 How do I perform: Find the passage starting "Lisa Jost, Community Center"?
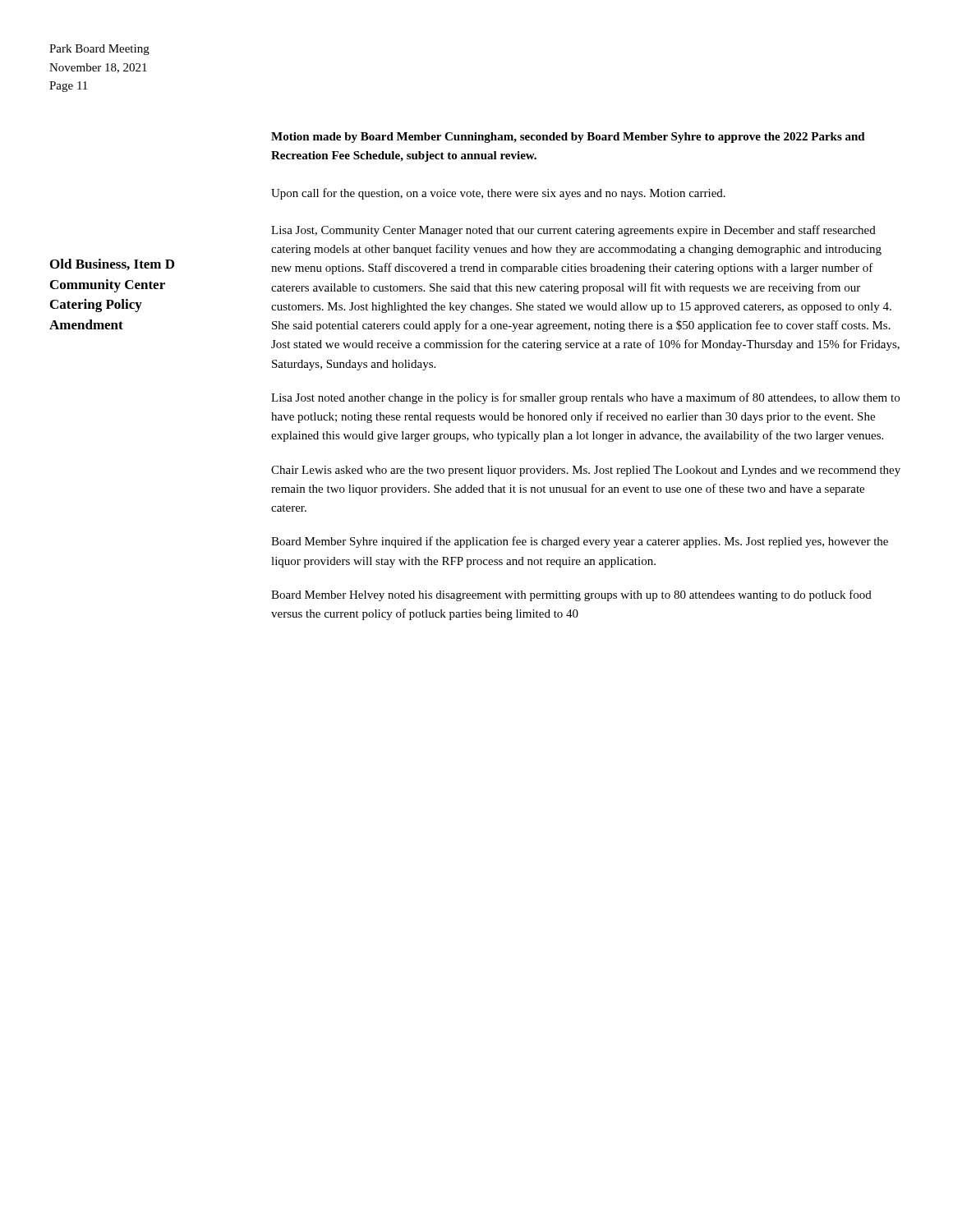(x=586, y=297)
